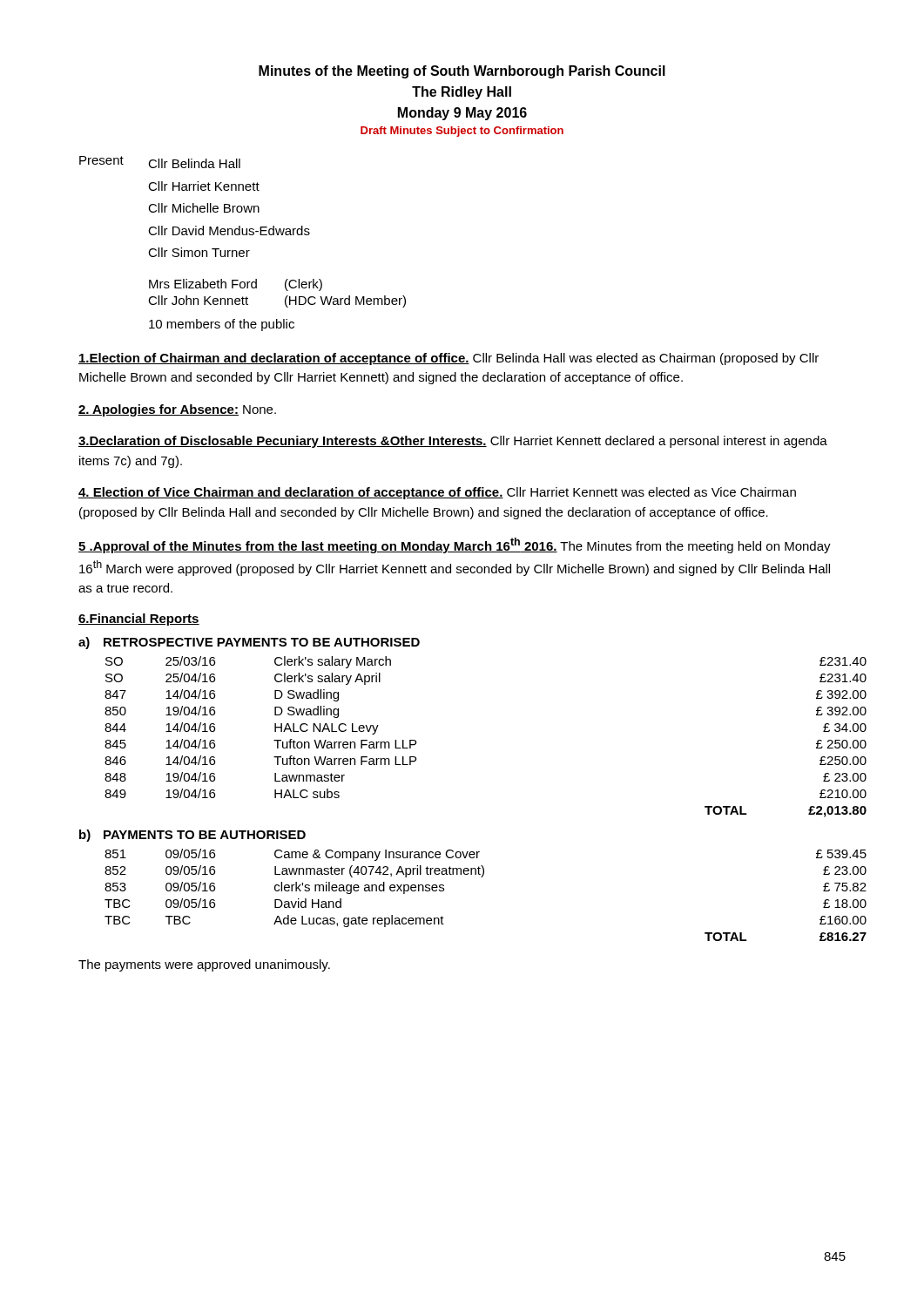
Task: Navigate to the block starting "Minutes of the Meeting of South"
Action: [x=462, y=99]
